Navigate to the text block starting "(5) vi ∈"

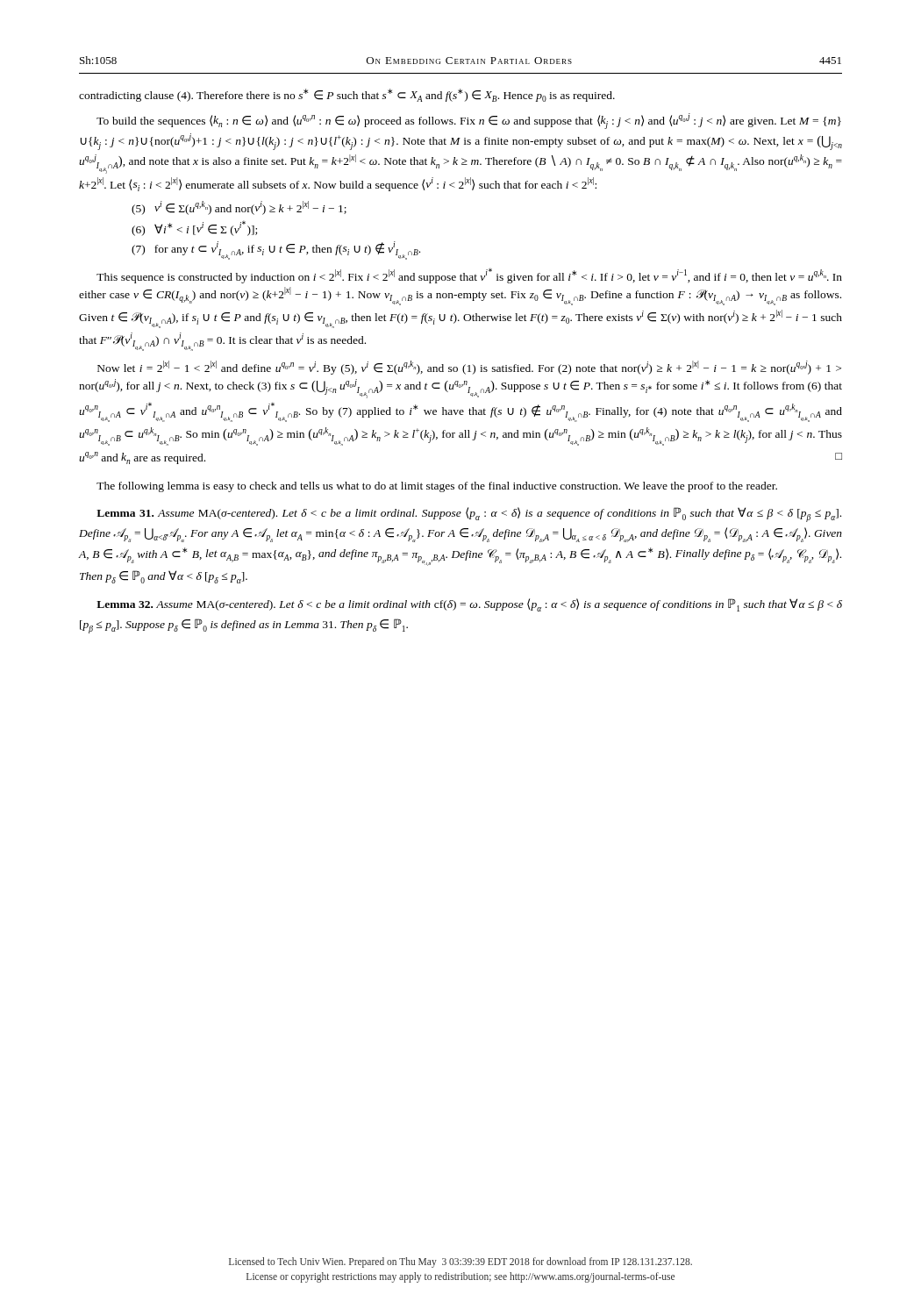coord(239,207)
